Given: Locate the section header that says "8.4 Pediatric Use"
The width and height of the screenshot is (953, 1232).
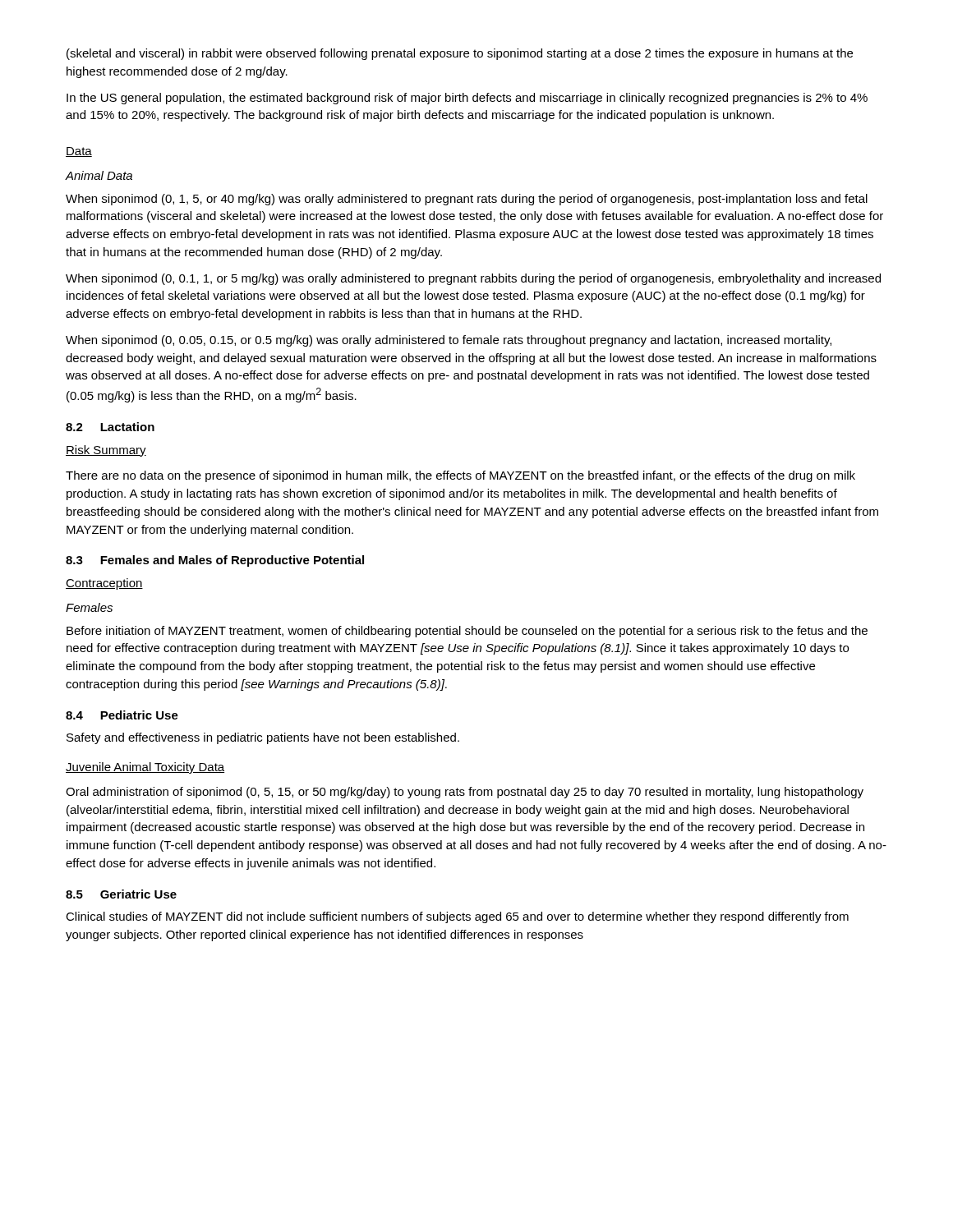Looking at the screenshot, I should coord(122,715).
